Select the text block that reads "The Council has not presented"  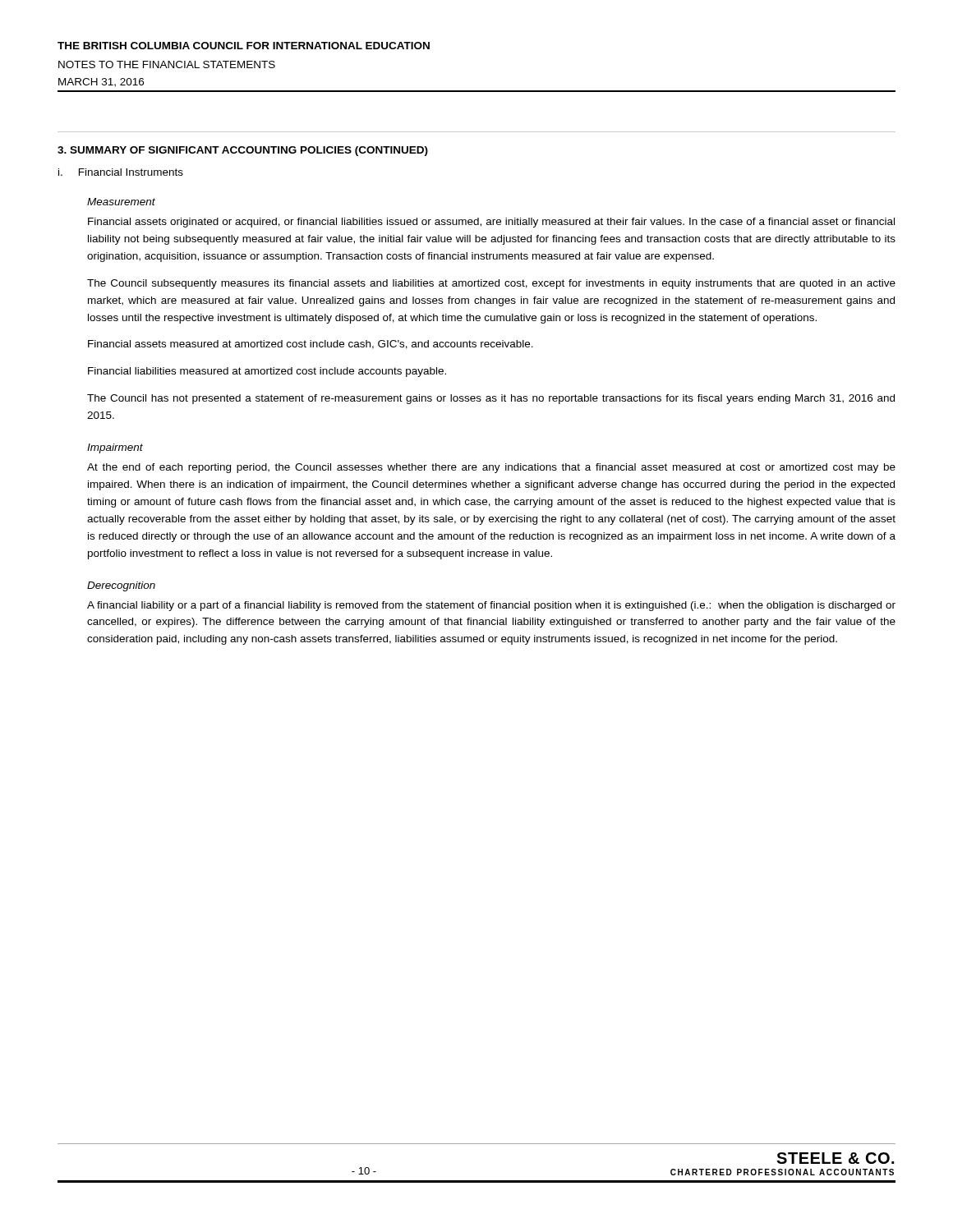tap(491, 407)
